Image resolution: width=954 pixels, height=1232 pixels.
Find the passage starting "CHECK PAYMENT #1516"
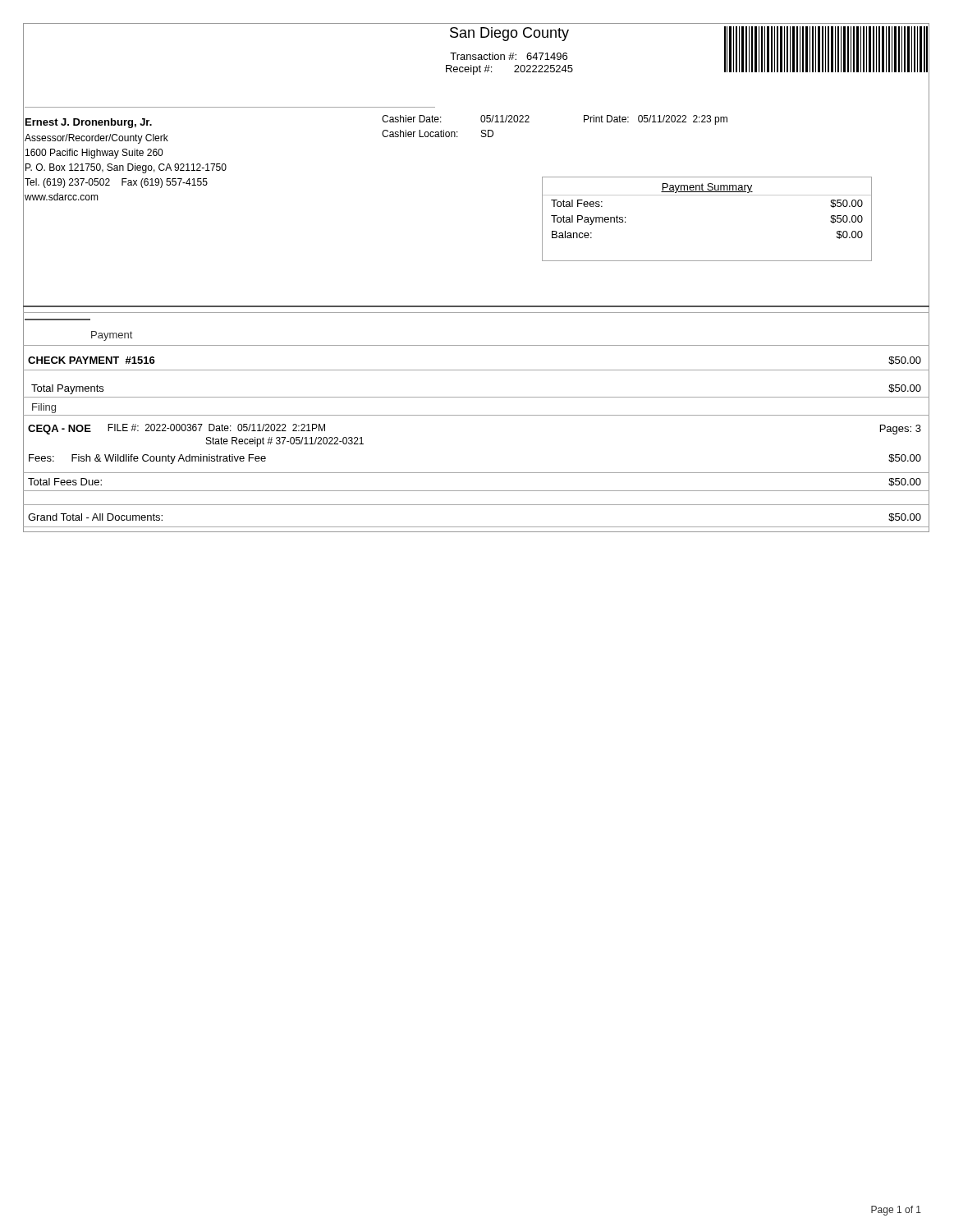click(475, 360)
